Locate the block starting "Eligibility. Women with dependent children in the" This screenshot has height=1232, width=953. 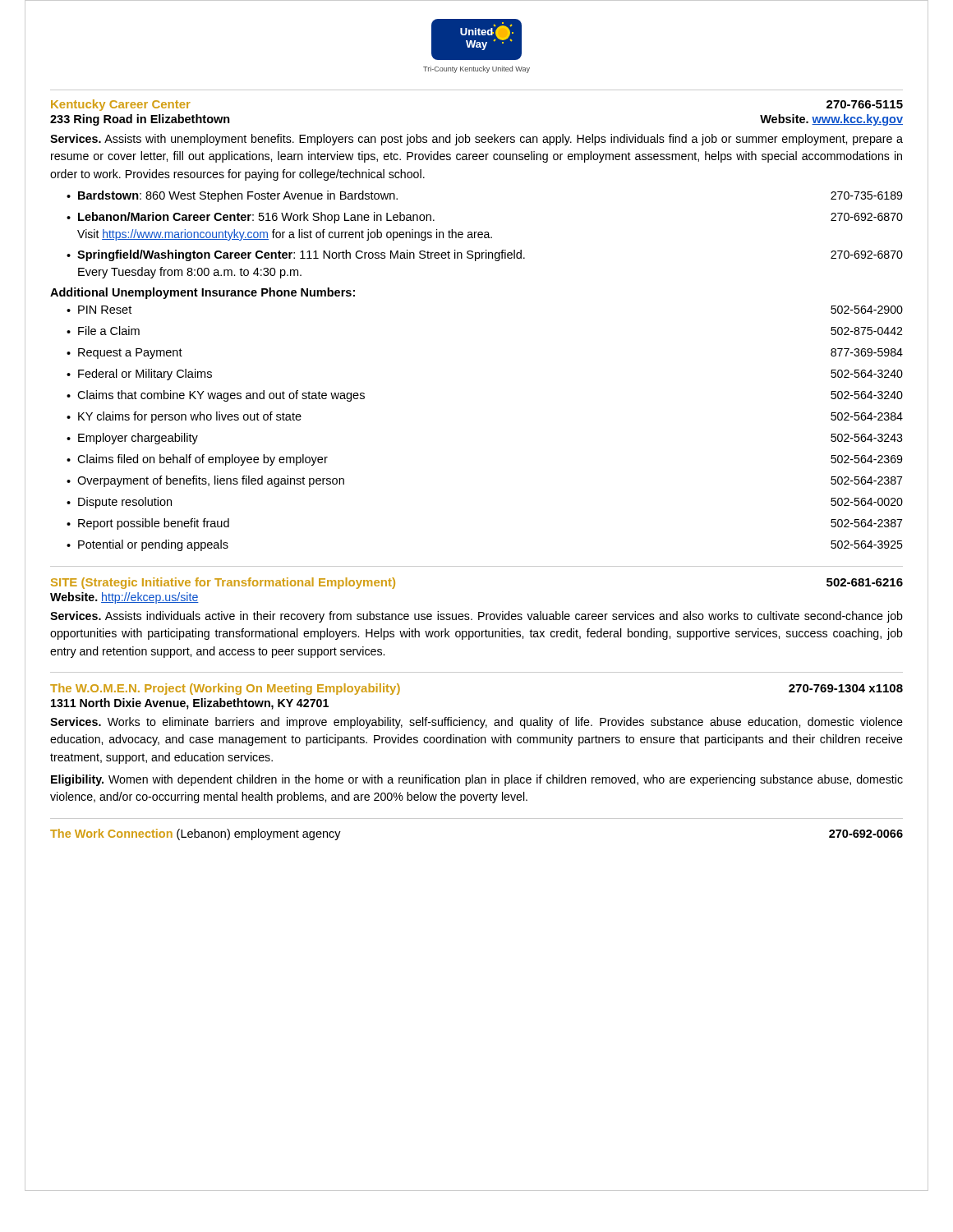click(x=476, y=788)
